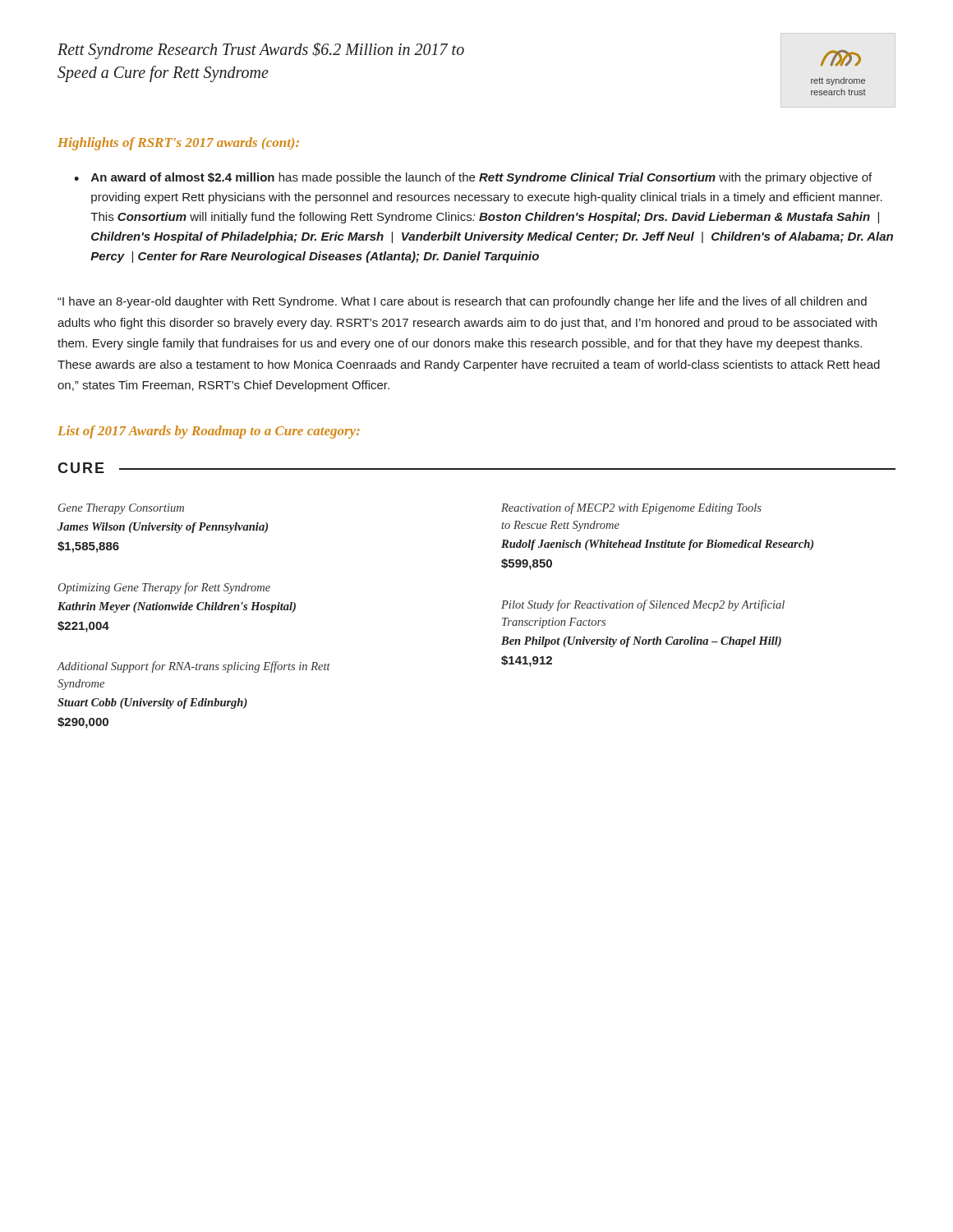Select the region starting "Optimizing Gene Therapy for Rett Syndrome Kathrin Meyer"

point(255,607)
